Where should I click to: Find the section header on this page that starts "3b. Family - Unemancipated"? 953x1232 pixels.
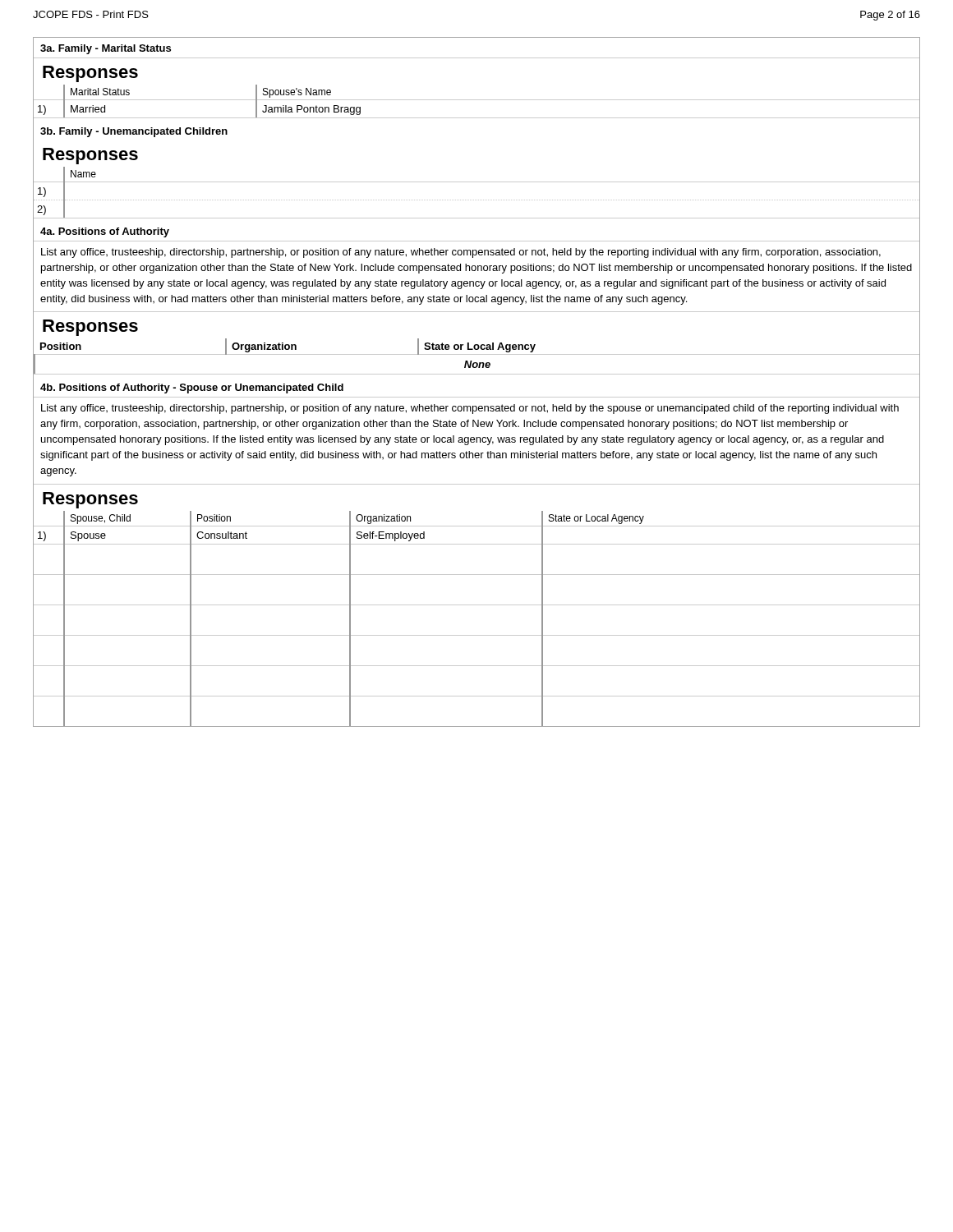pos(134,131)
